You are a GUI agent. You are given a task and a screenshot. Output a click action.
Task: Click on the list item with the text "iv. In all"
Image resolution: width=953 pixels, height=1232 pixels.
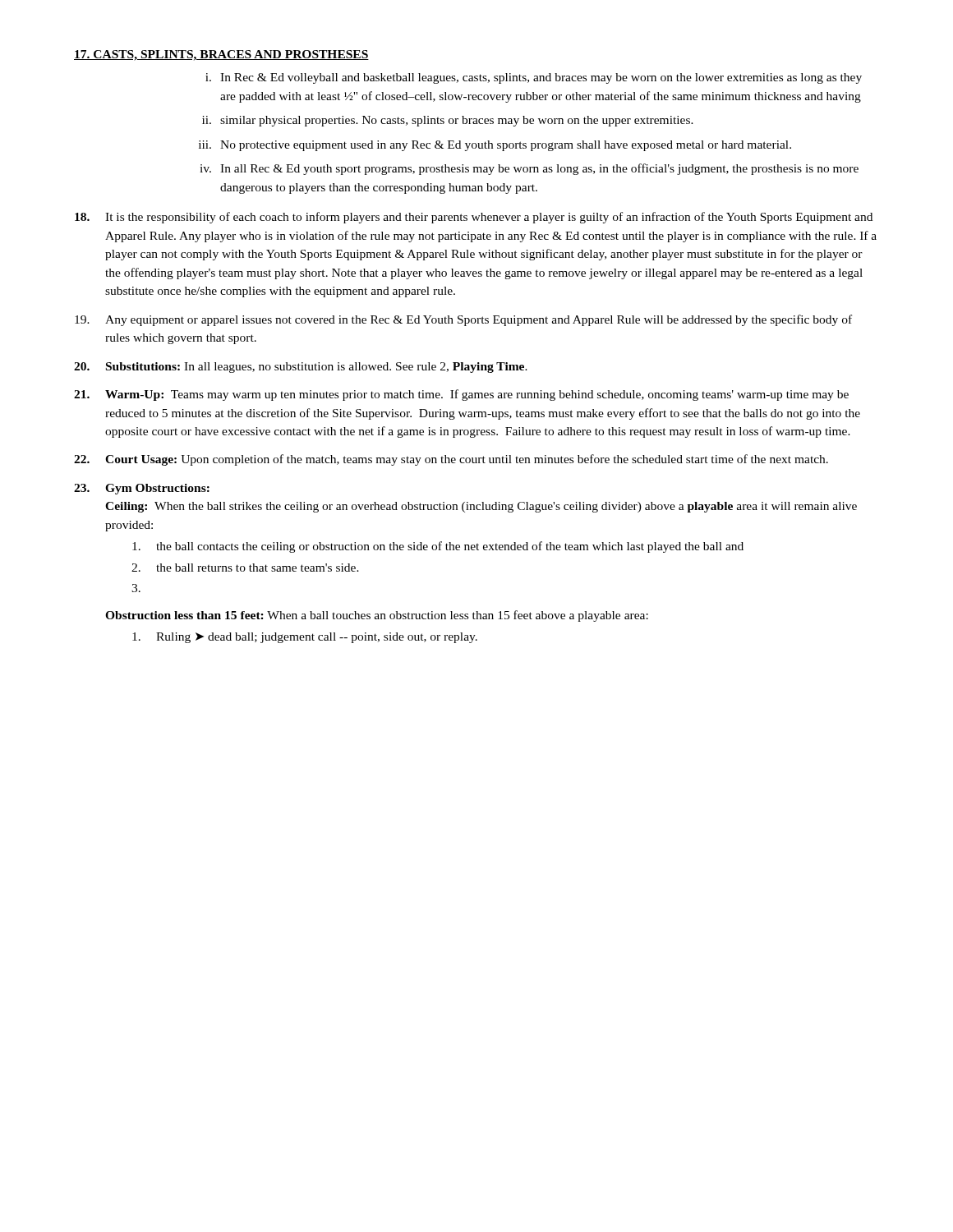click(530, 178)
